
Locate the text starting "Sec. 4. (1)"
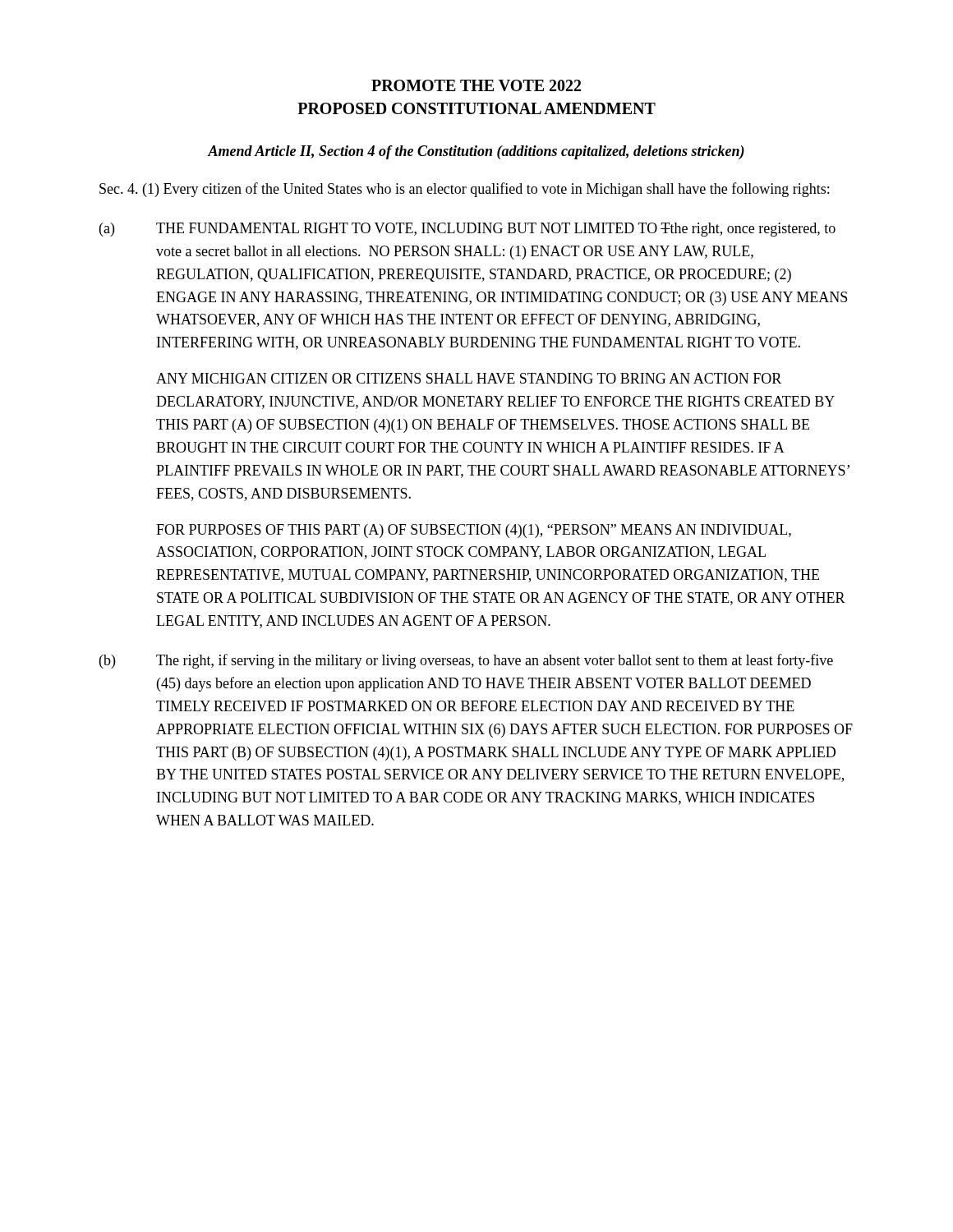tap(464, 189)
